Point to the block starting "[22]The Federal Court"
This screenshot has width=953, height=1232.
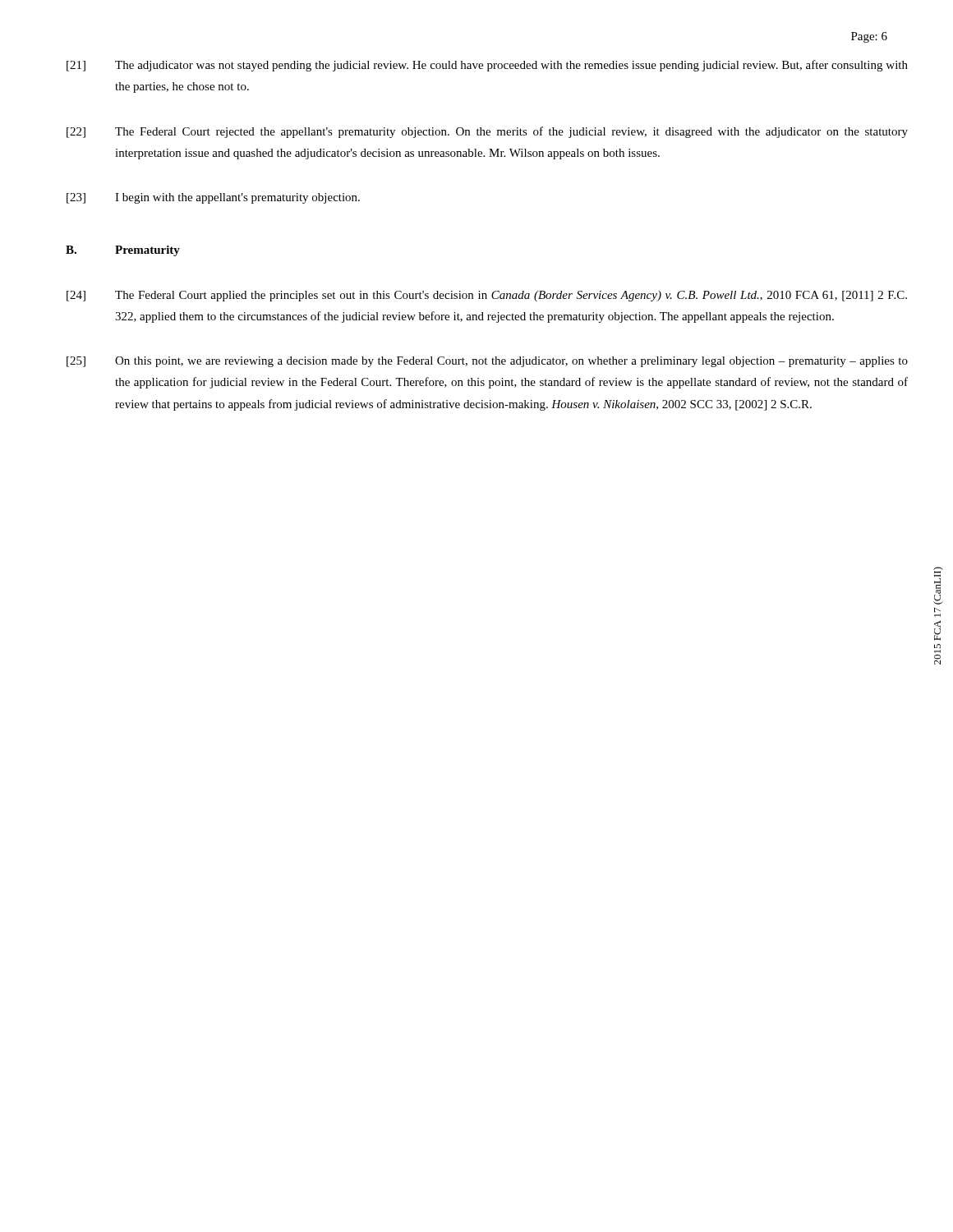(x=487, y=142)
